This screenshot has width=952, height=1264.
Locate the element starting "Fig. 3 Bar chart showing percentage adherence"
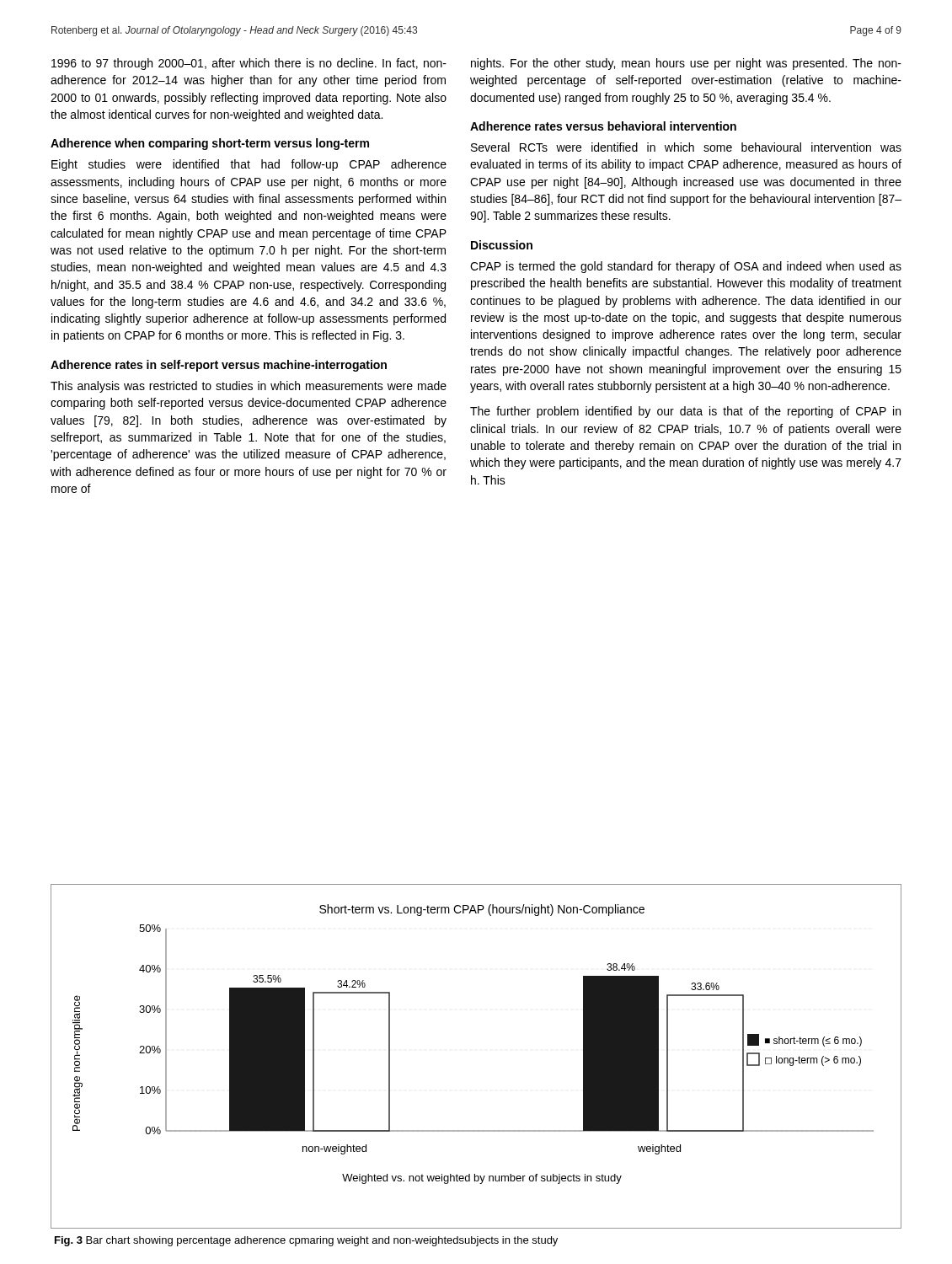click(306, 1240)
